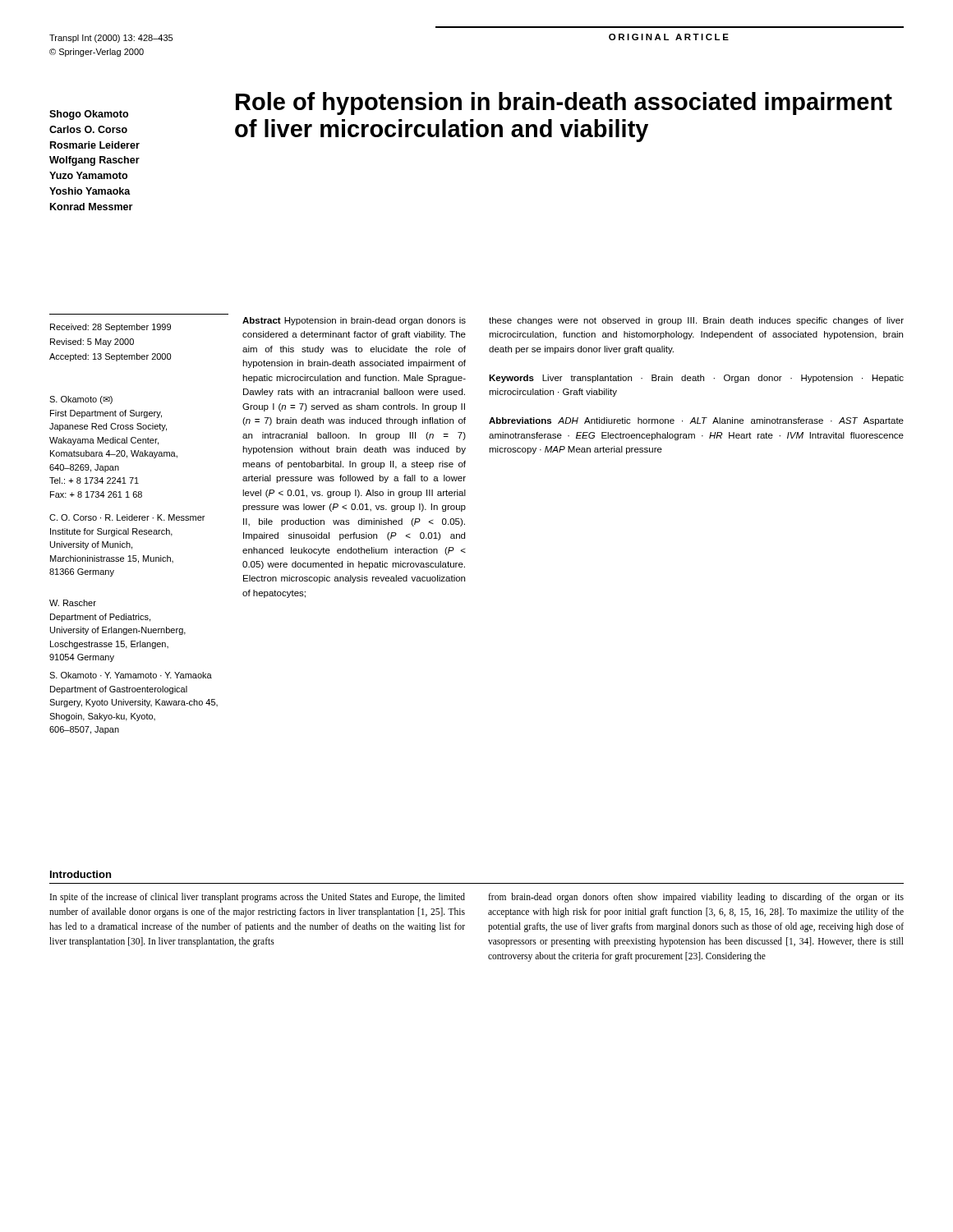Locate the block of text that opens with "Shogo Okamoto Carlos O. Corso Rosmarie Leiderer"

[x=94, y=160]
